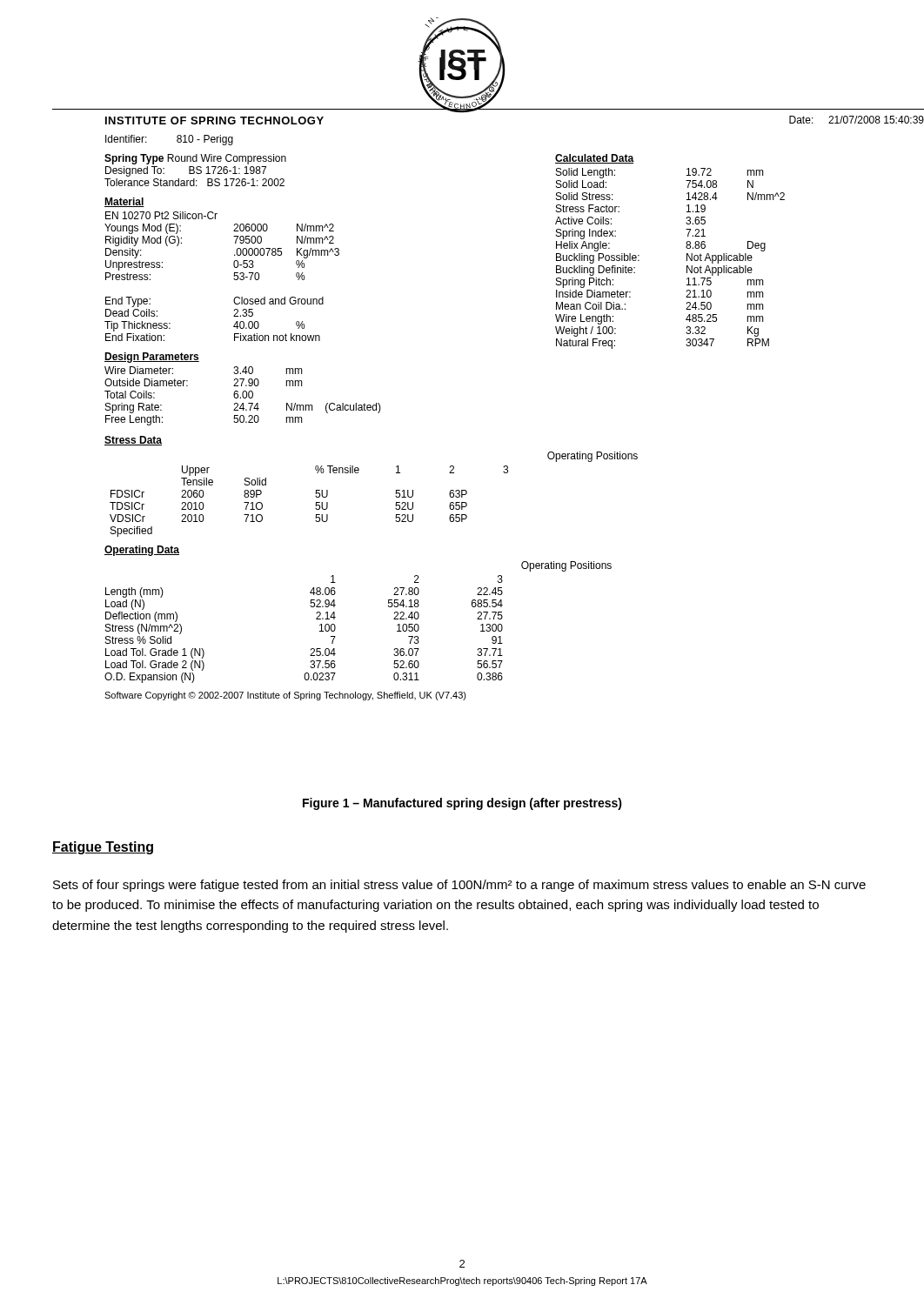Find a footnote
This screenshot has height=1305, width=924.
coord(285,695)
